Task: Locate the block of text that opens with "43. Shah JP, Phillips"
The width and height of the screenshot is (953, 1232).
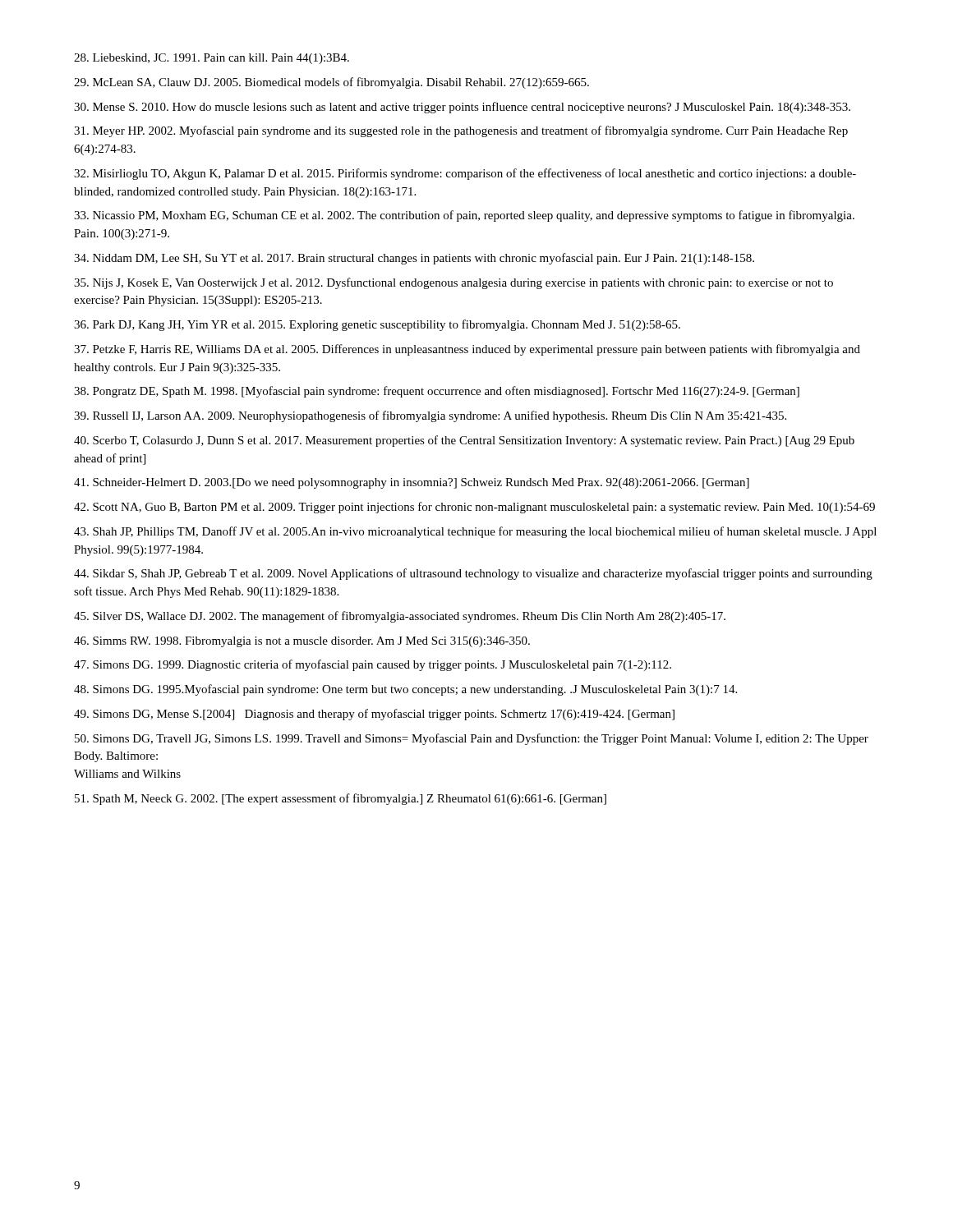Action: pos(475,540)
